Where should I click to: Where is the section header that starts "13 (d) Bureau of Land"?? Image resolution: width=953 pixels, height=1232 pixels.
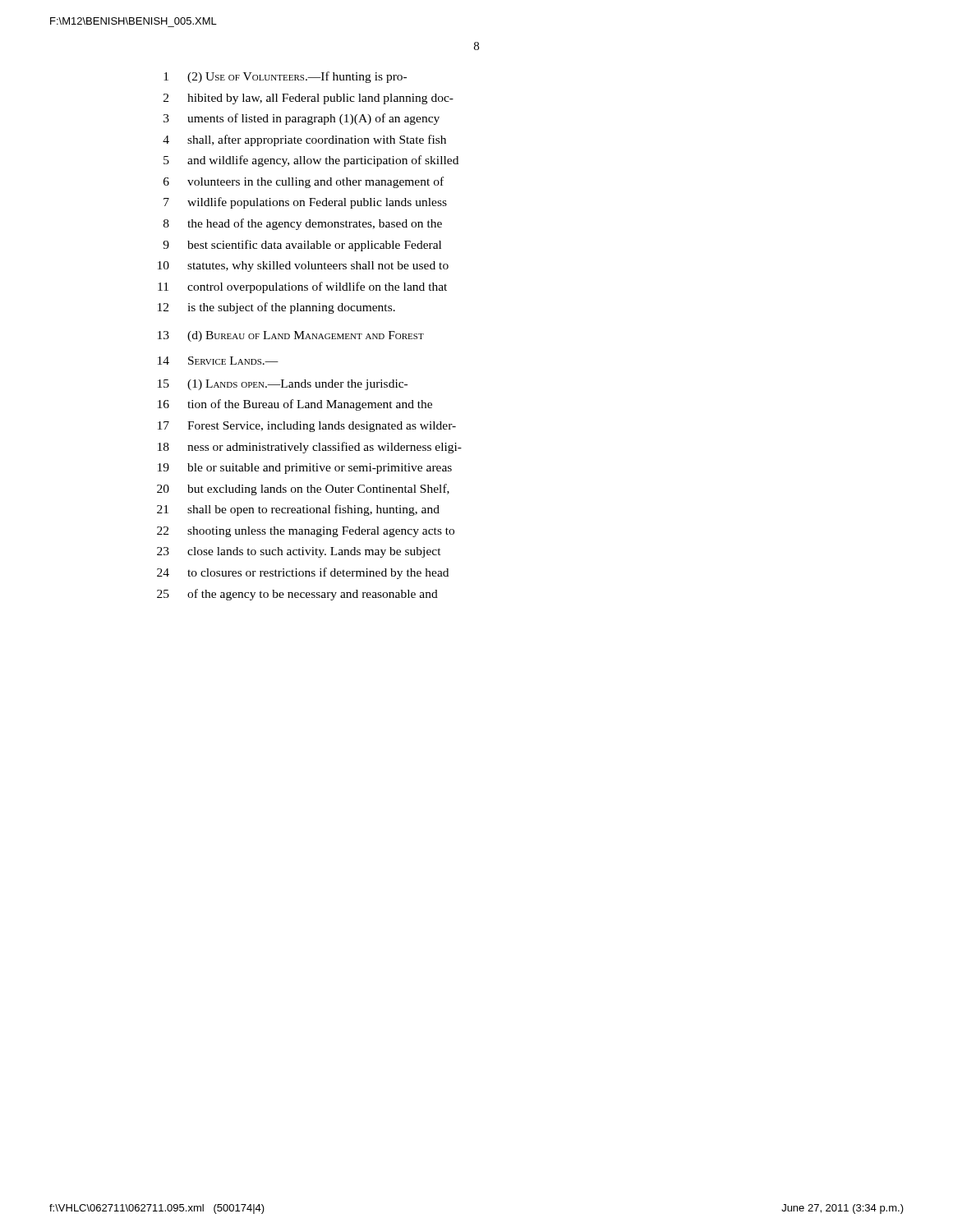click(291, 336)
